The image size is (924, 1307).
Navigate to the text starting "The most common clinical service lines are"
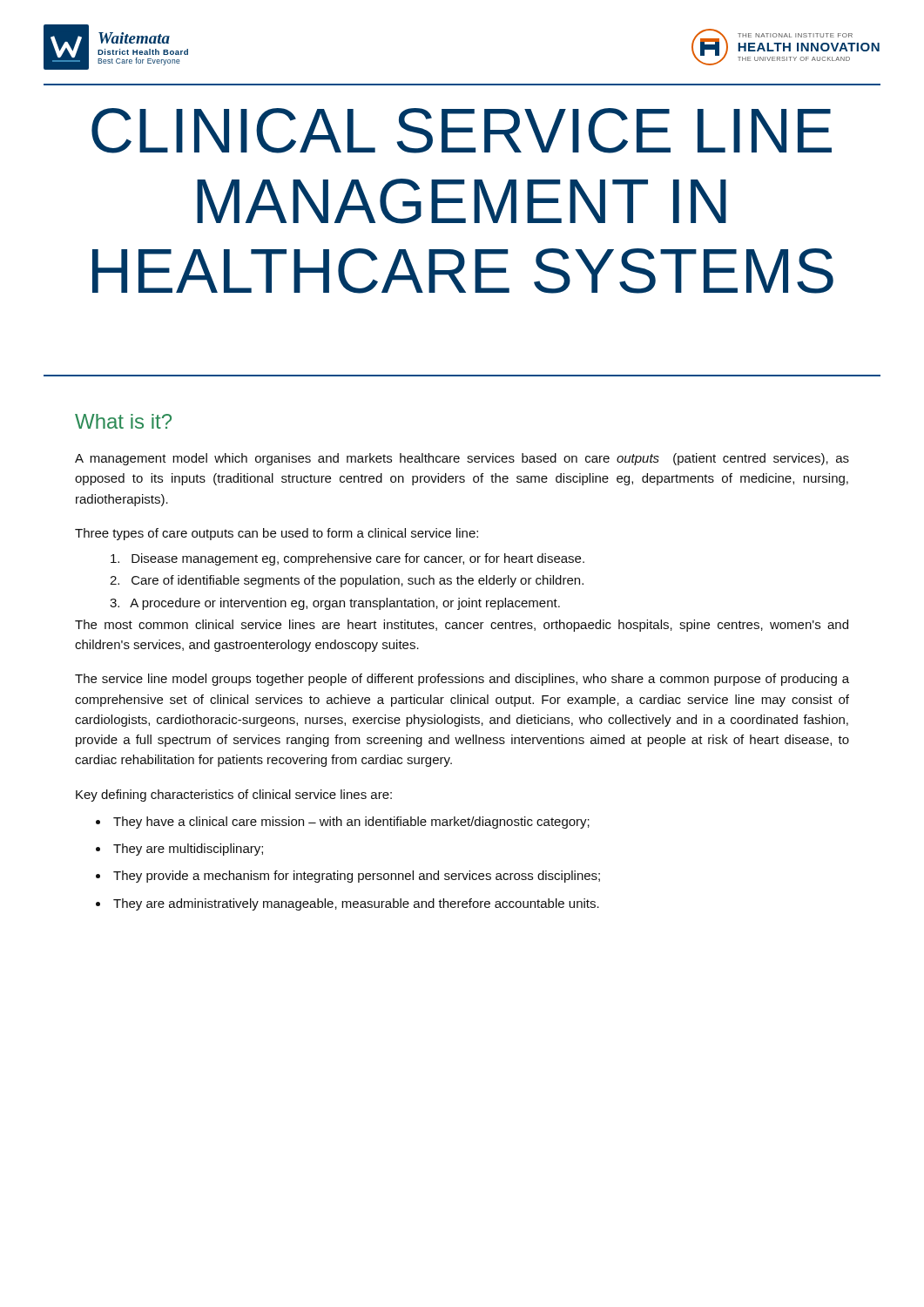coord(462,634)
